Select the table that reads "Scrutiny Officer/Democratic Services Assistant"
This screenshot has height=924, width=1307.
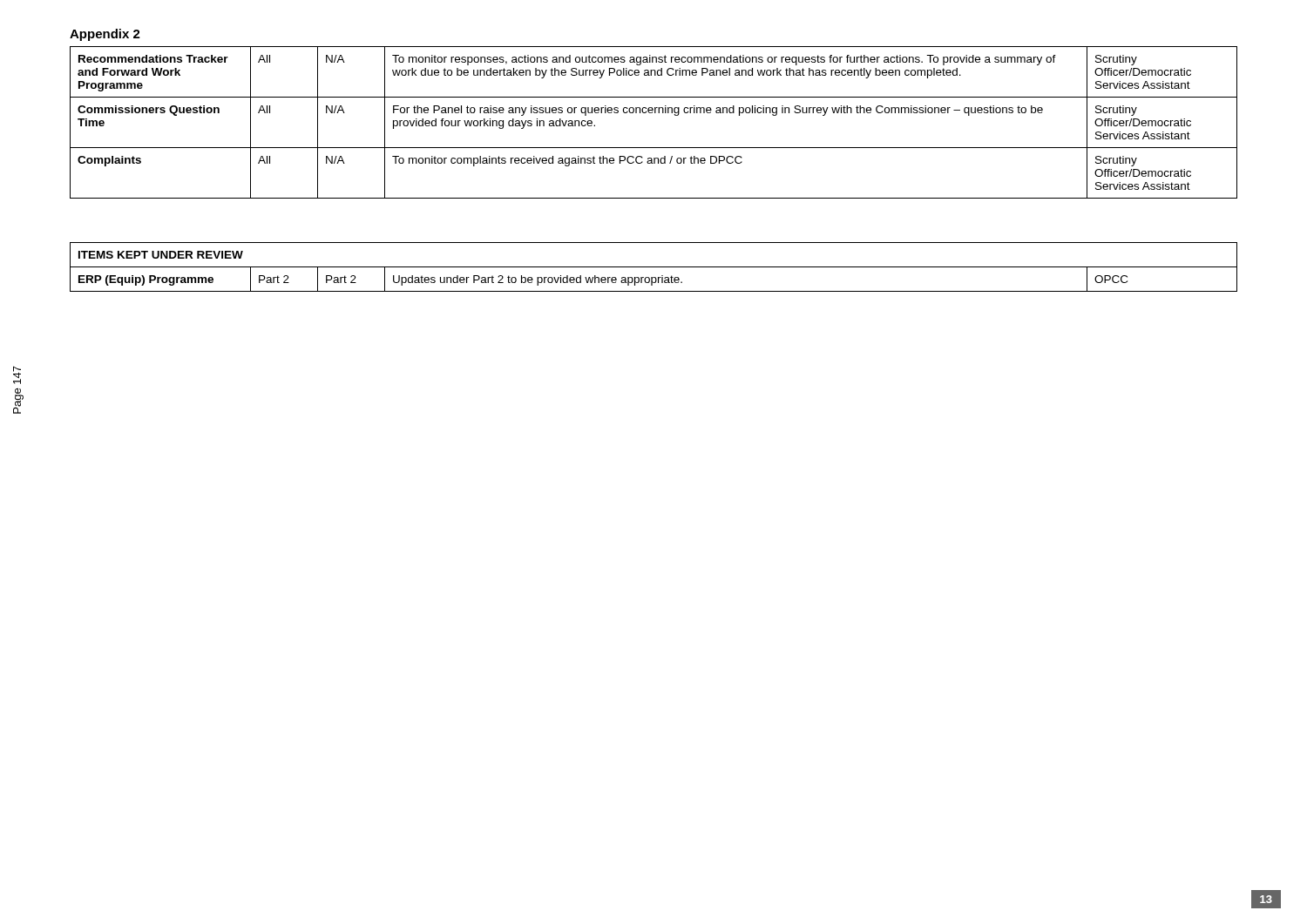pyautogui.click(x=654, y=122)
